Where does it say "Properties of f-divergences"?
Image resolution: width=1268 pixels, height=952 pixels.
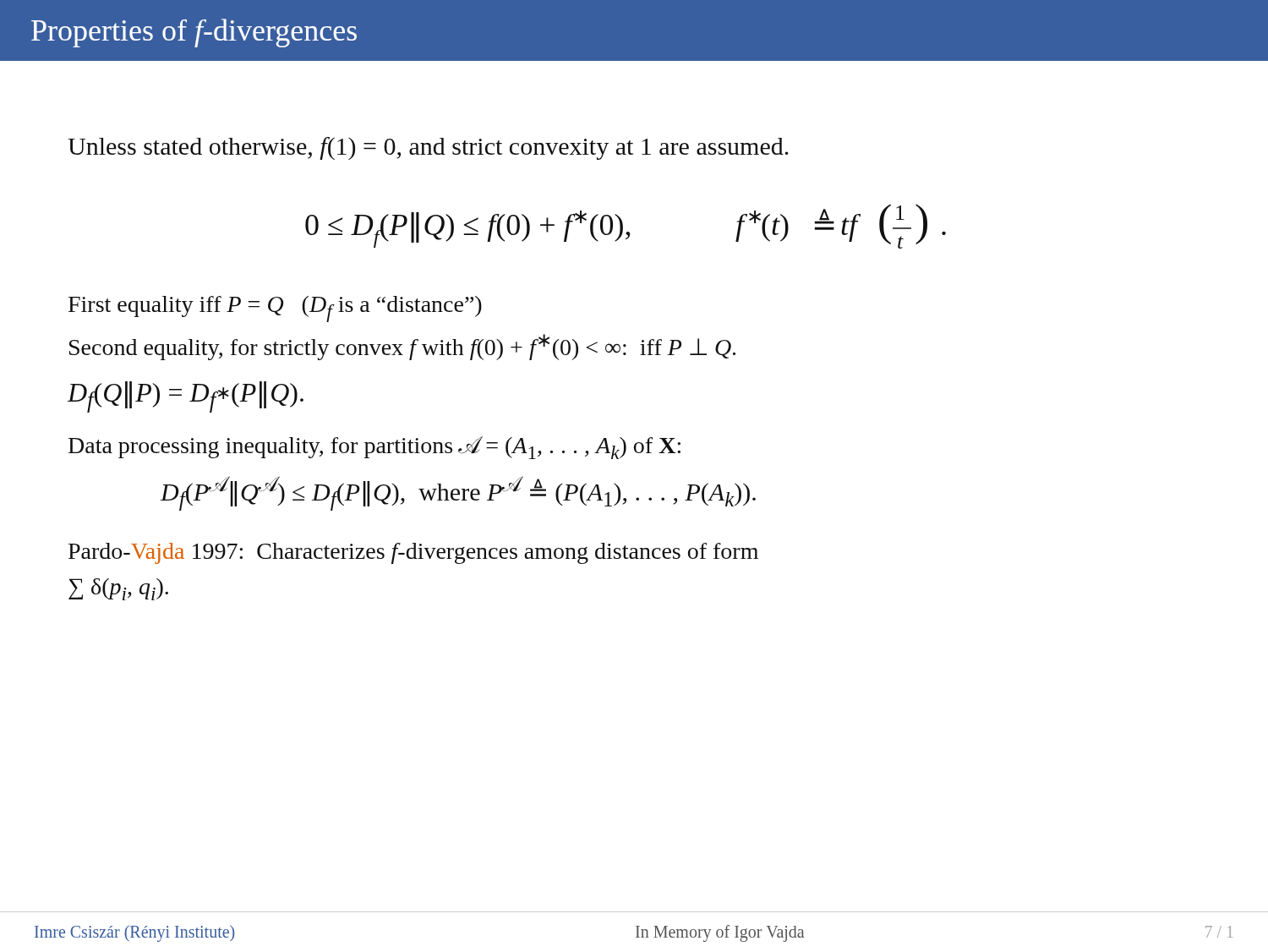click(x=194, y=30)
